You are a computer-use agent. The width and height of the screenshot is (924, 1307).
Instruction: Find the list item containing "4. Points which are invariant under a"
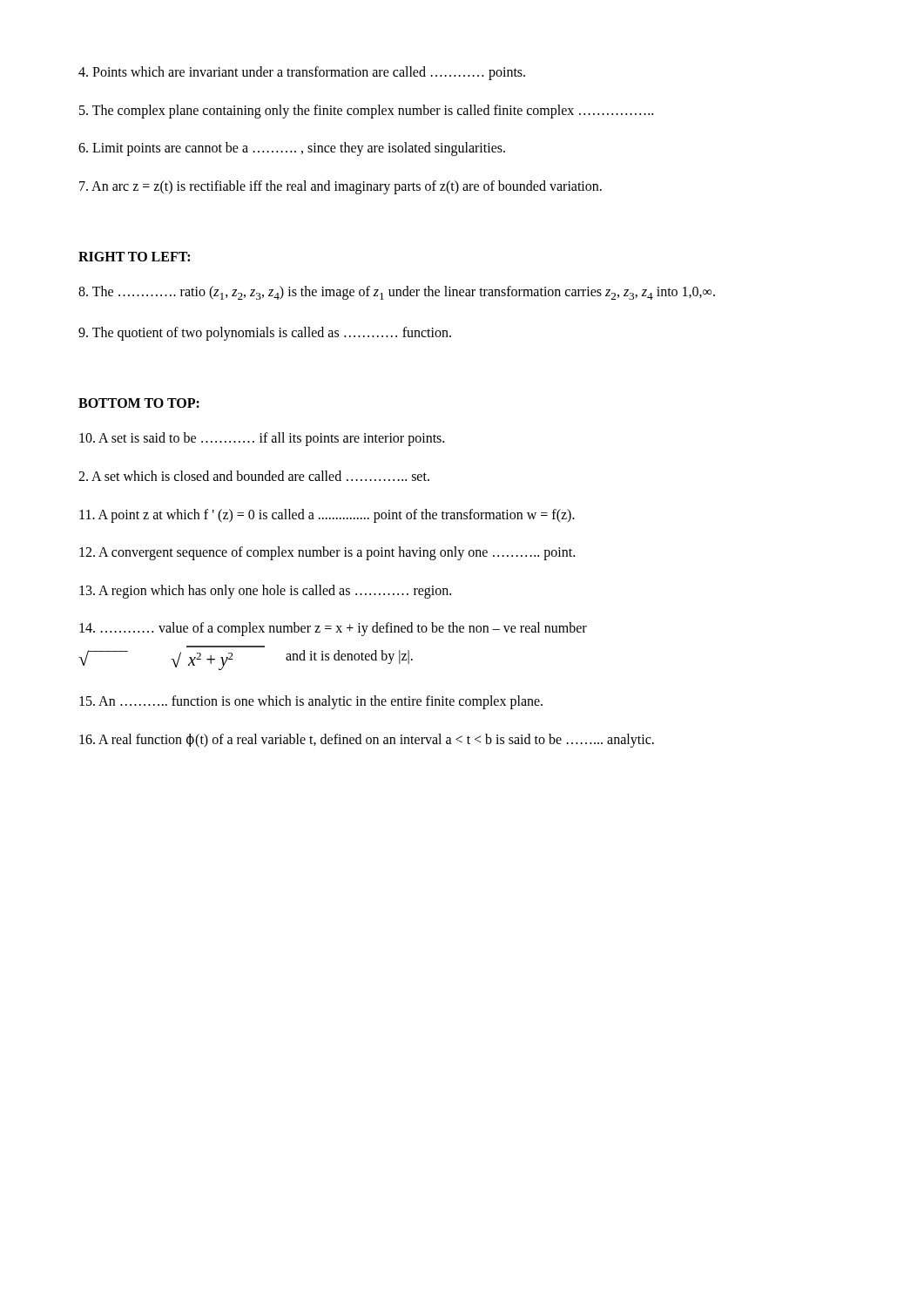[x=302, y=72]
